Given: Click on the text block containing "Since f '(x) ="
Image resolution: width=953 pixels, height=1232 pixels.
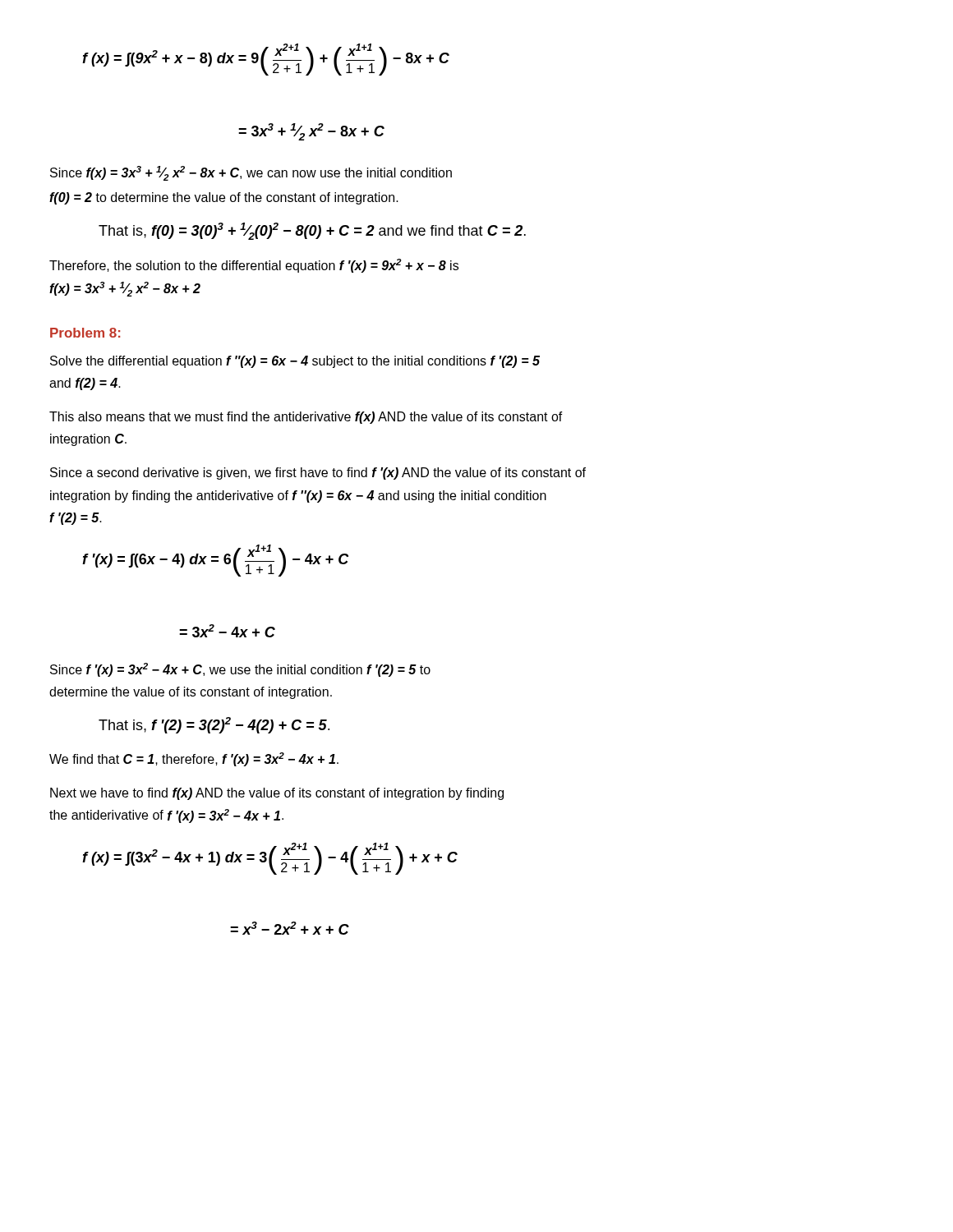Looking at the screenshot, I should click(x=240, y=680).
